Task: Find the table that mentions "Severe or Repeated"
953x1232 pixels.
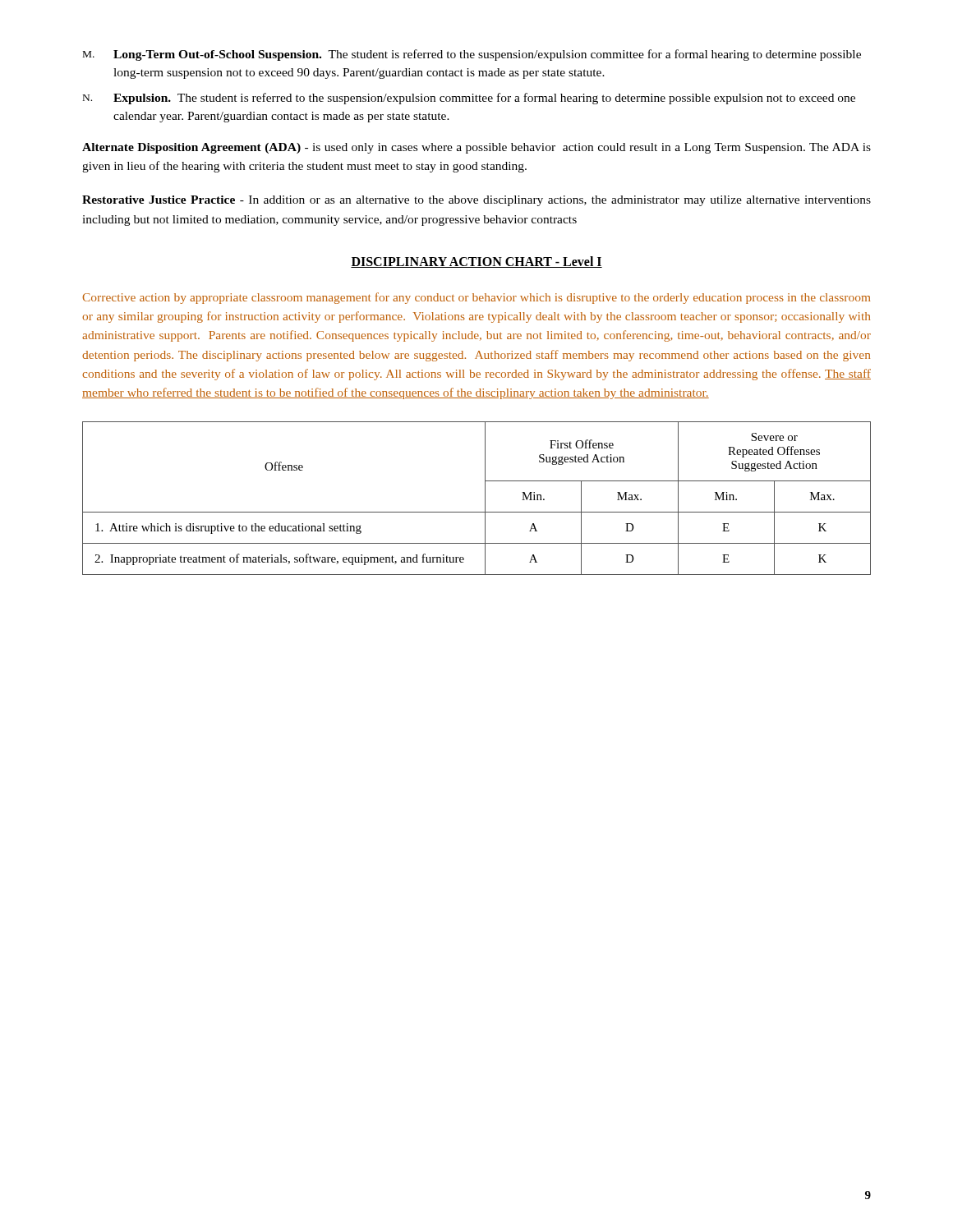Action: [x=476, y=498]
